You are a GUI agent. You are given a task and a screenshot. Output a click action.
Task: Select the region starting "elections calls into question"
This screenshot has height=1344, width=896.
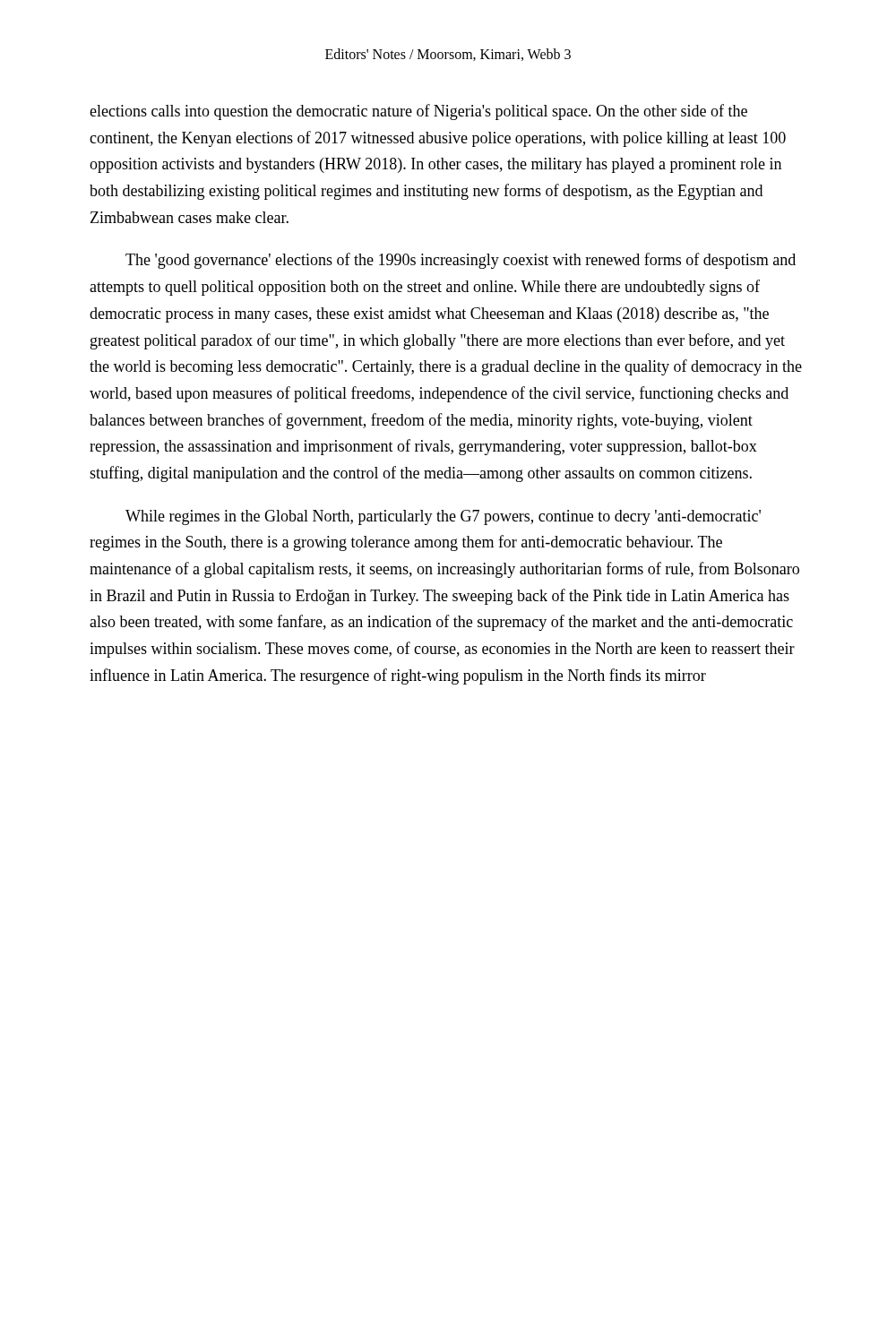click(448, 394)
